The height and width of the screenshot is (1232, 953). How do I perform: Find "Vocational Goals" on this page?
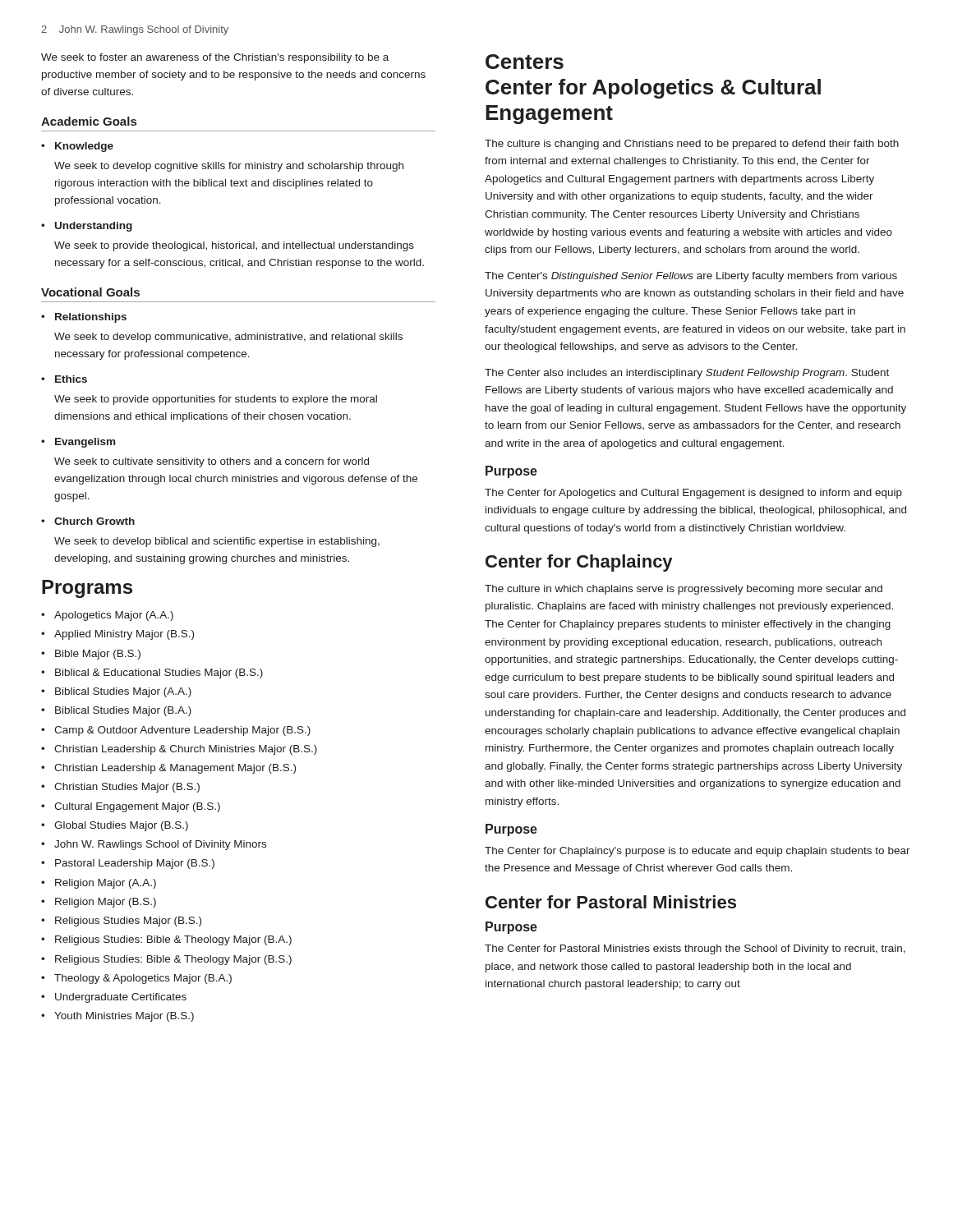pyautogui.click(x=91, y=292)
